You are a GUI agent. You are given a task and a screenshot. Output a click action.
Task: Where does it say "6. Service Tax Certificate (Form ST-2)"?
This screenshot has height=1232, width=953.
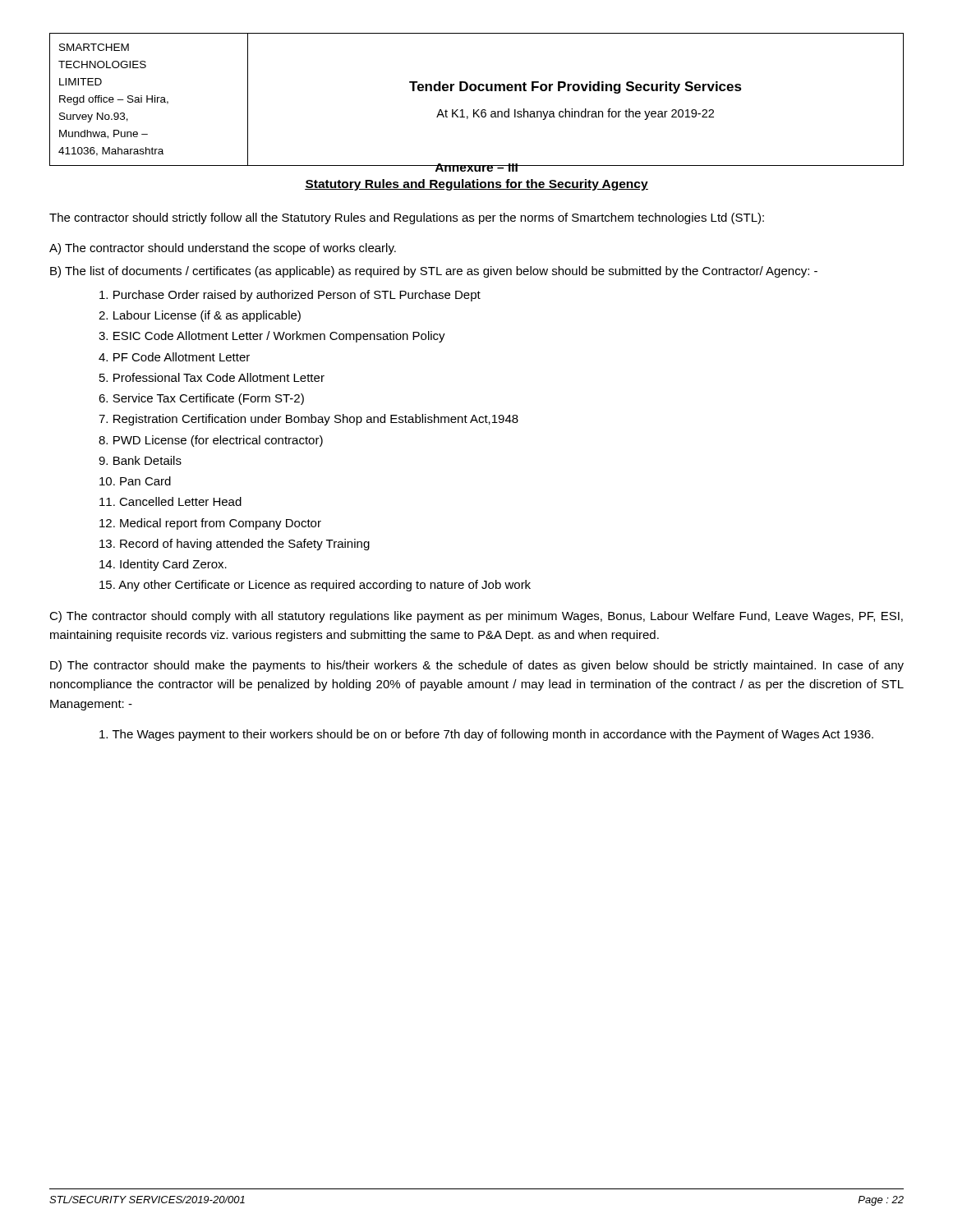point(202,398)
